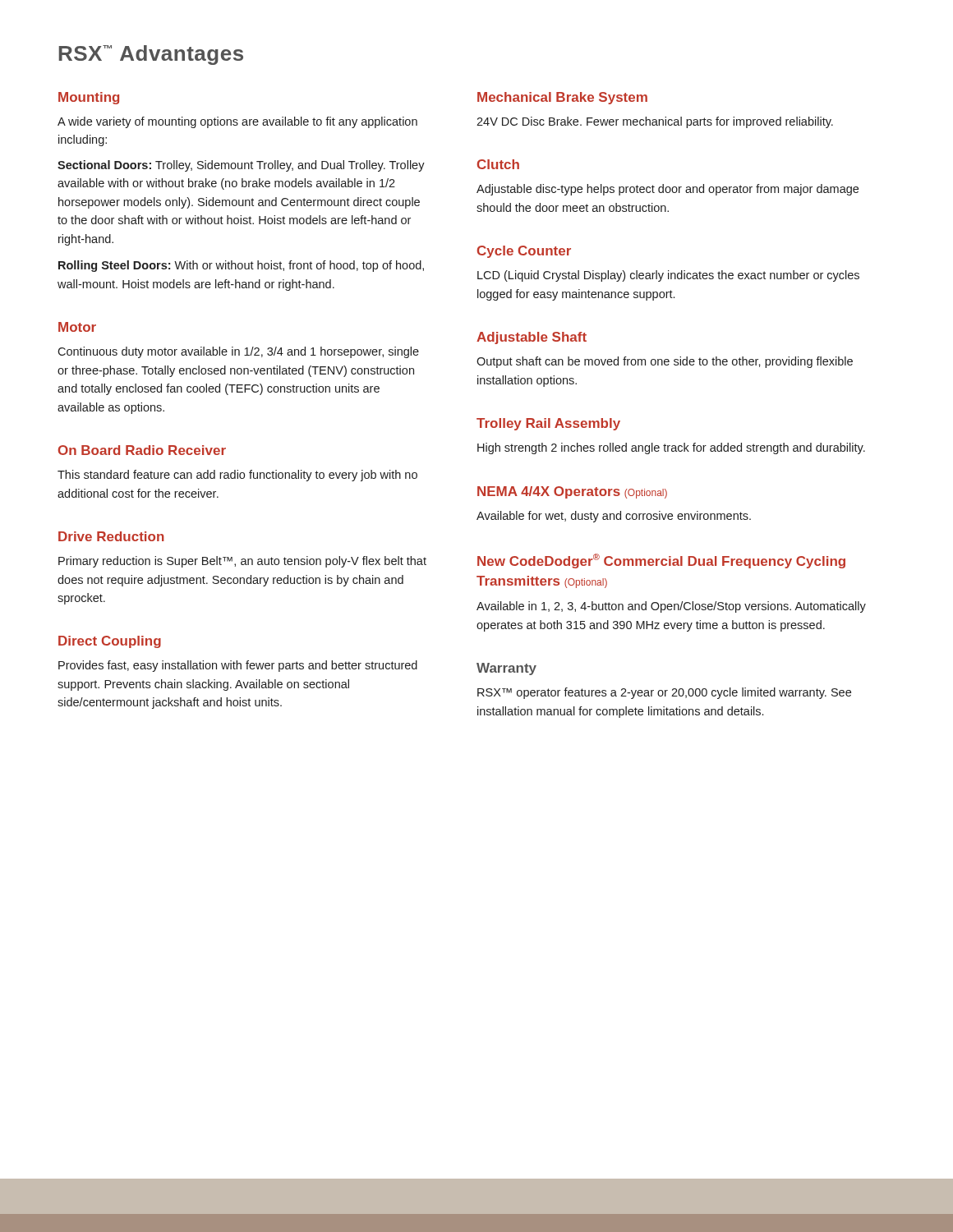
Task: Locate the text block containing "Available in 1, 2, 3,"
Action: coord(671,616)
